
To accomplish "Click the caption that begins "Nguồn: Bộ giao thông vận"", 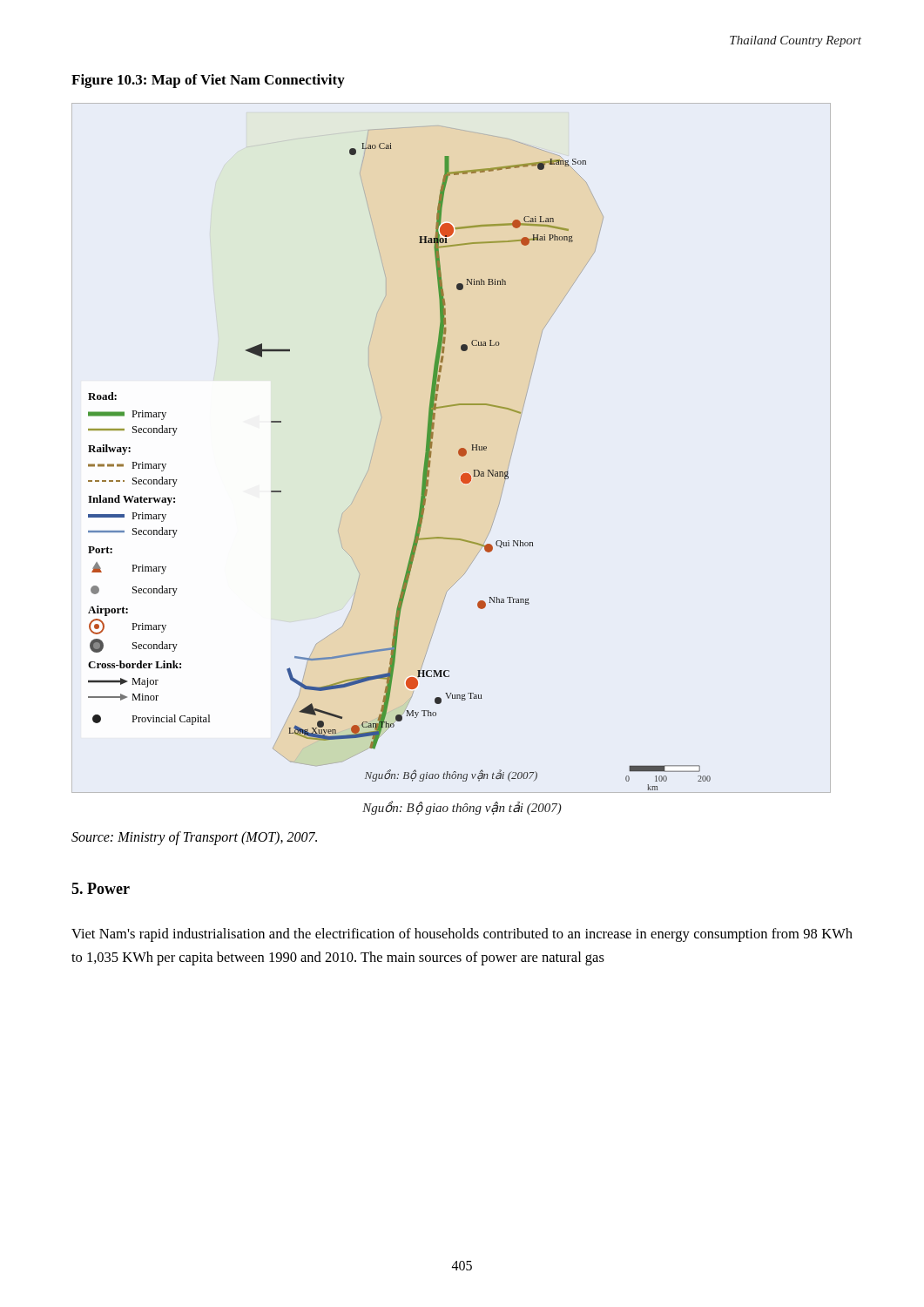I will tap(462, 808).
